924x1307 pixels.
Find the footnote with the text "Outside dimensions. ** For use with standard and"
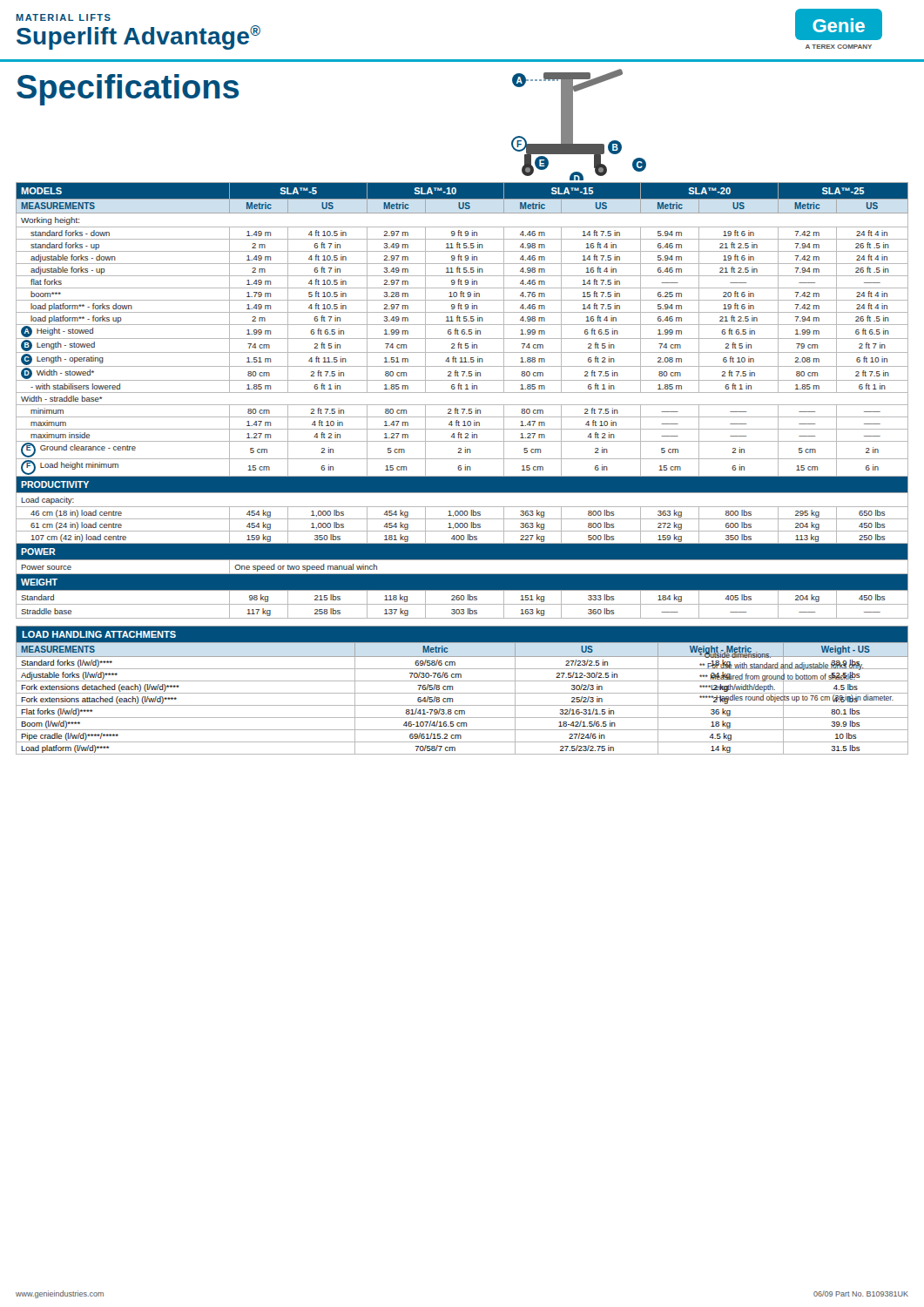[x=796, y=677]
